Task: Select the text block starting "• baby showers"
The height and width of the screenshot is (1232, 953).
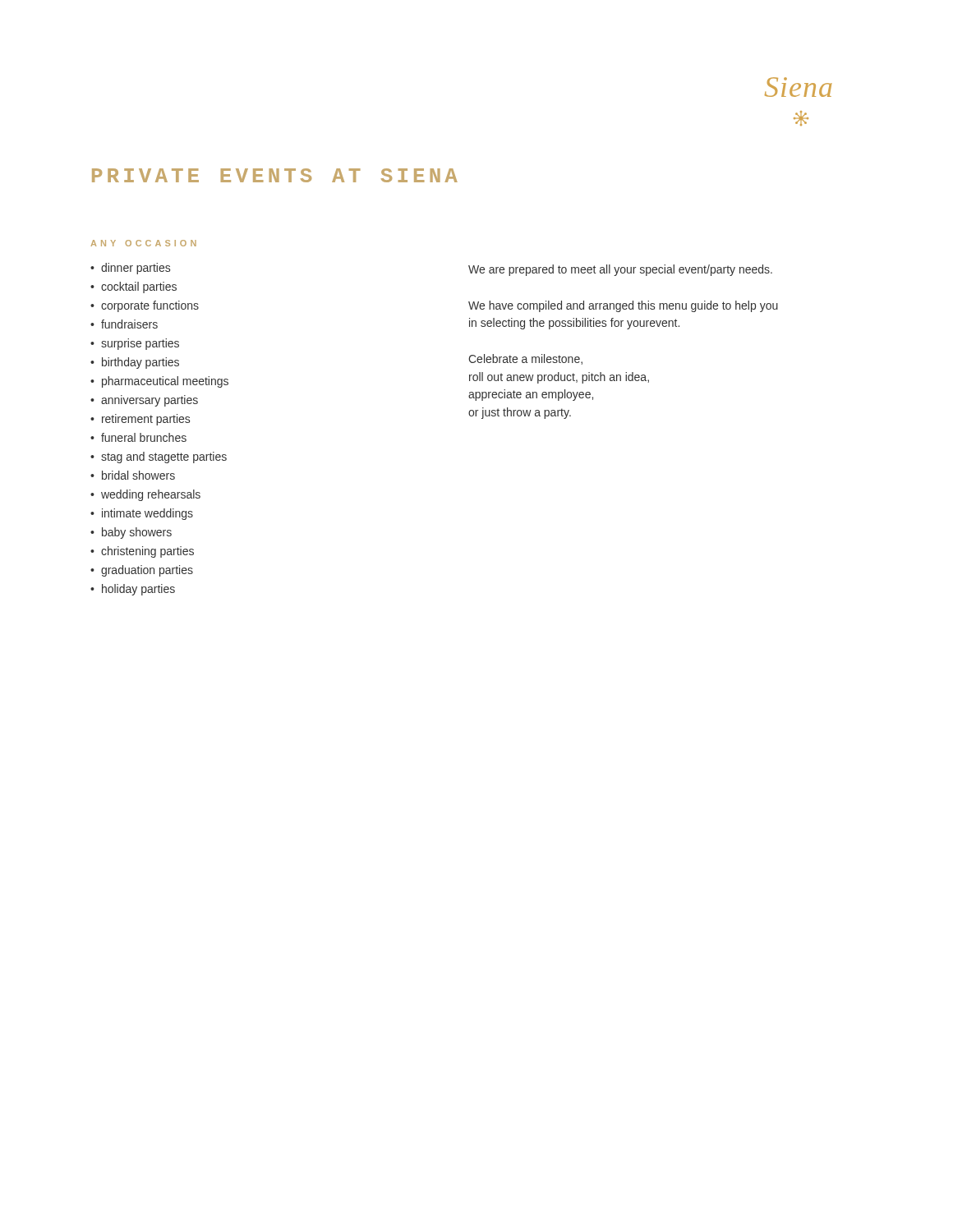Action: 131,532
